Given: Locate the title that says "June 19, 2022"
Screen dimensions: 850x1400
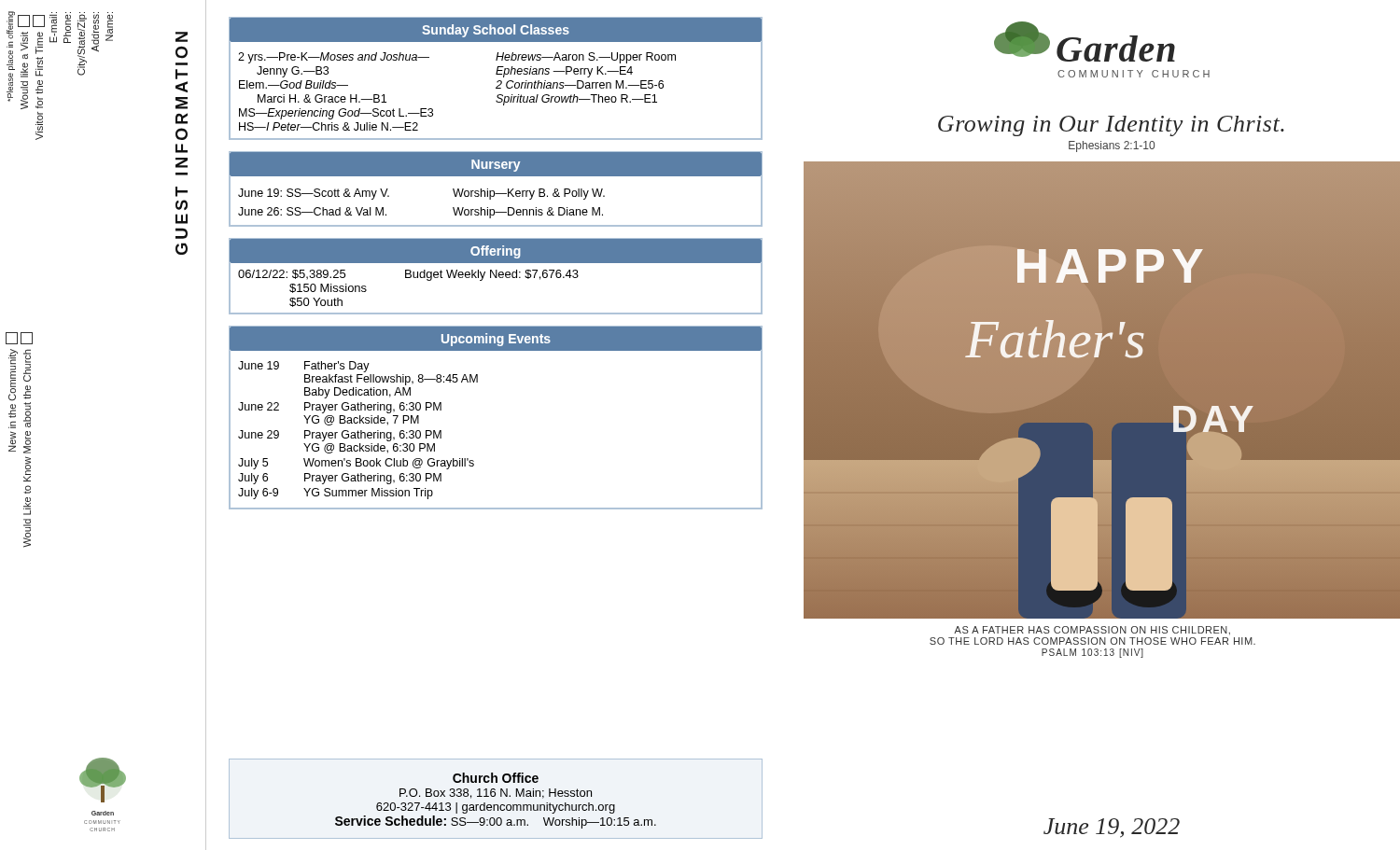Looking at the screenshot, I should point(1112,826).
